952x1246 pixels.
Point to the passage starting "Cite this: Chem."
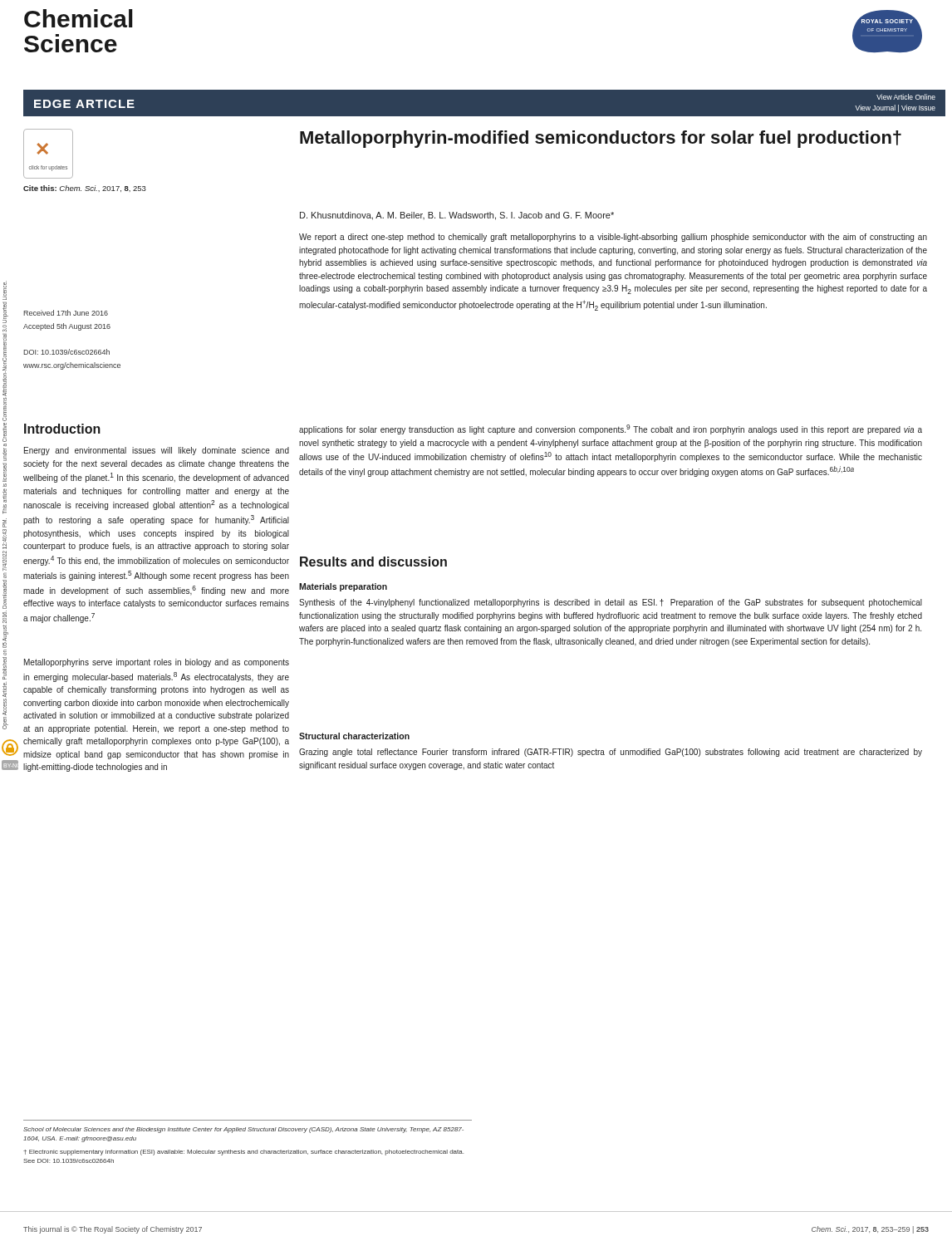point(85,188)
